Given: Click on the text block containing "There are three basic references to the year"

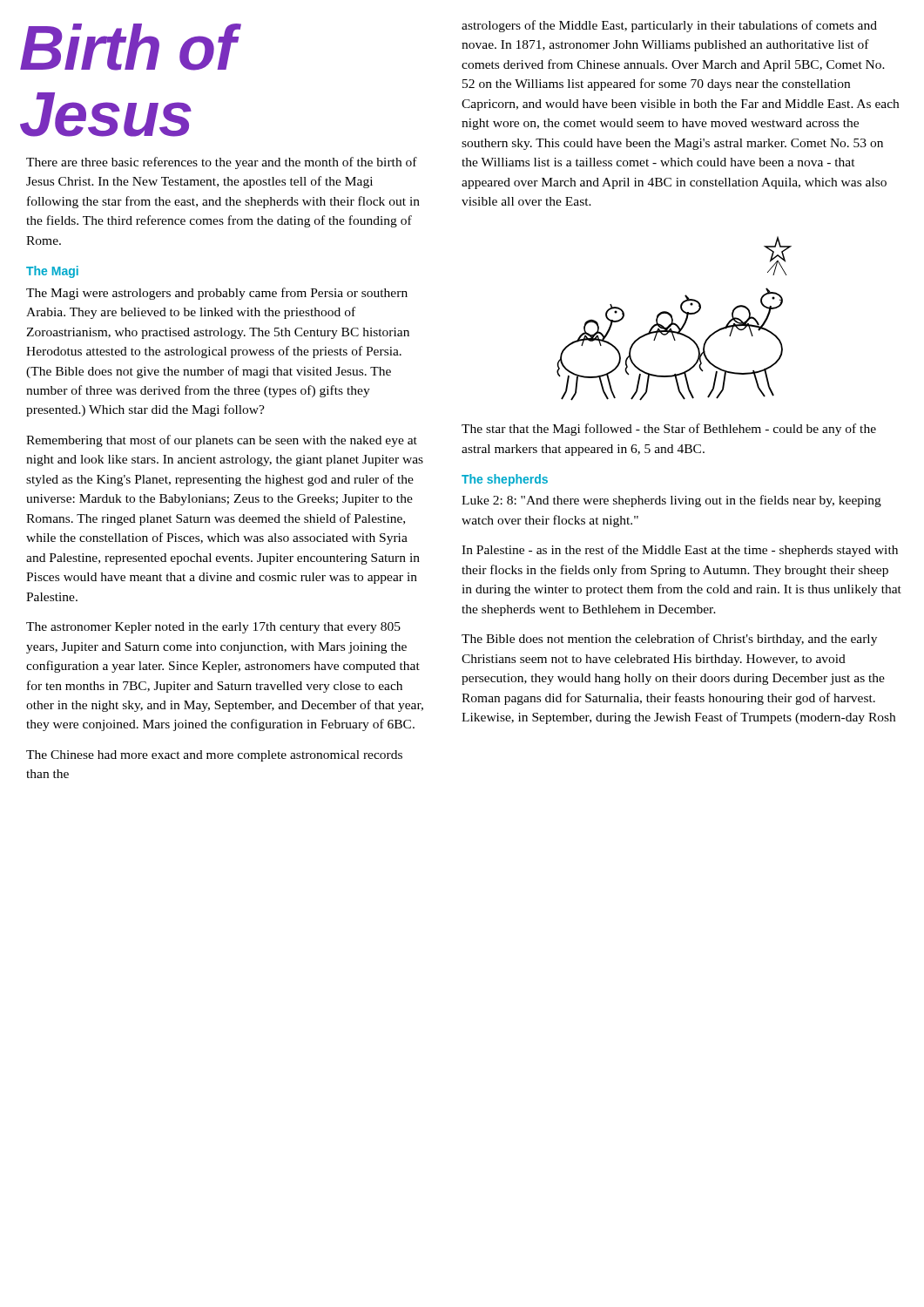Looking at the screenshot, I should pos(226,201).
